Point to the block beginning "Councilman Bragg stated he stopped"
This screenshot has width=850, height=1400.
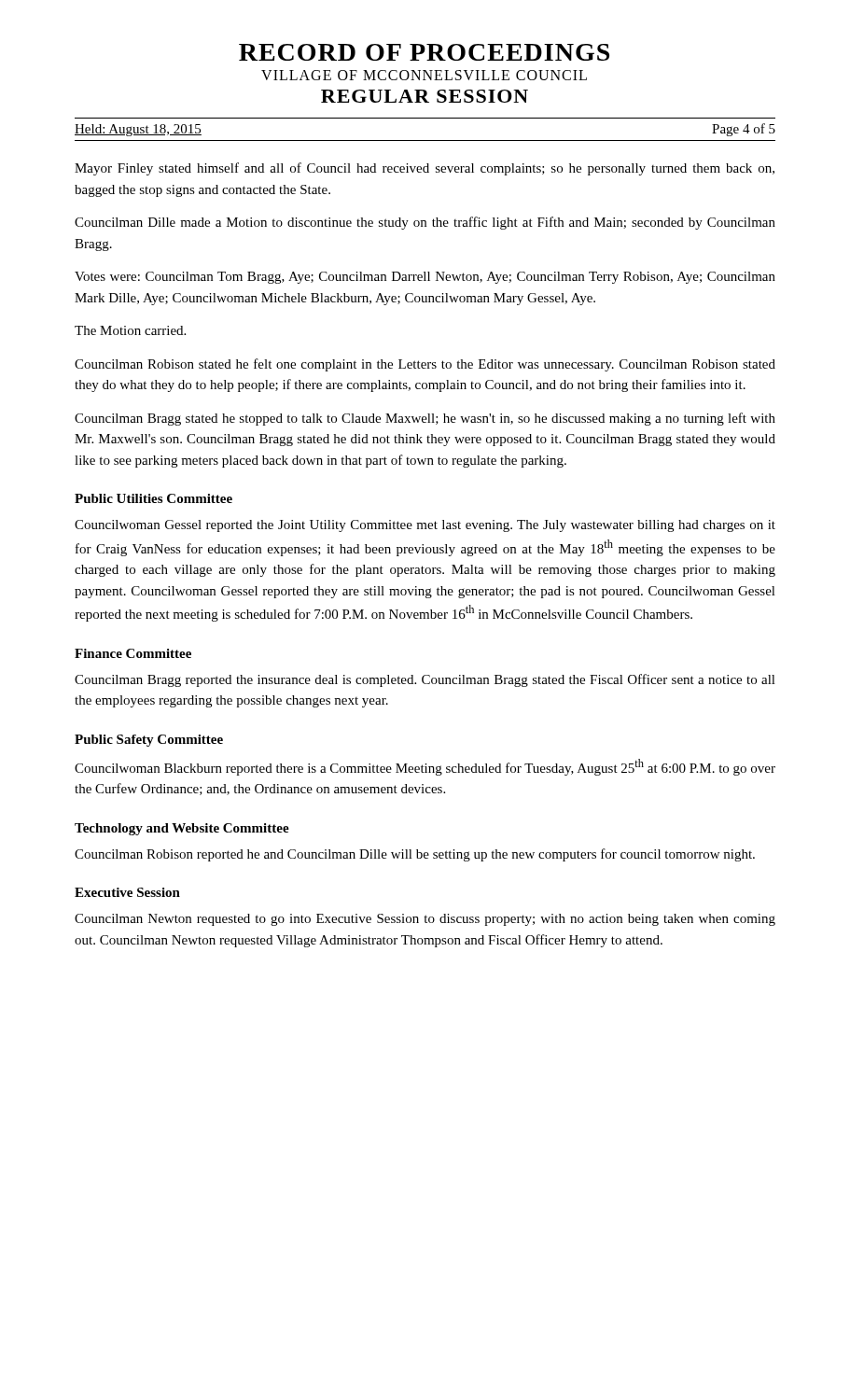(425, 439)
